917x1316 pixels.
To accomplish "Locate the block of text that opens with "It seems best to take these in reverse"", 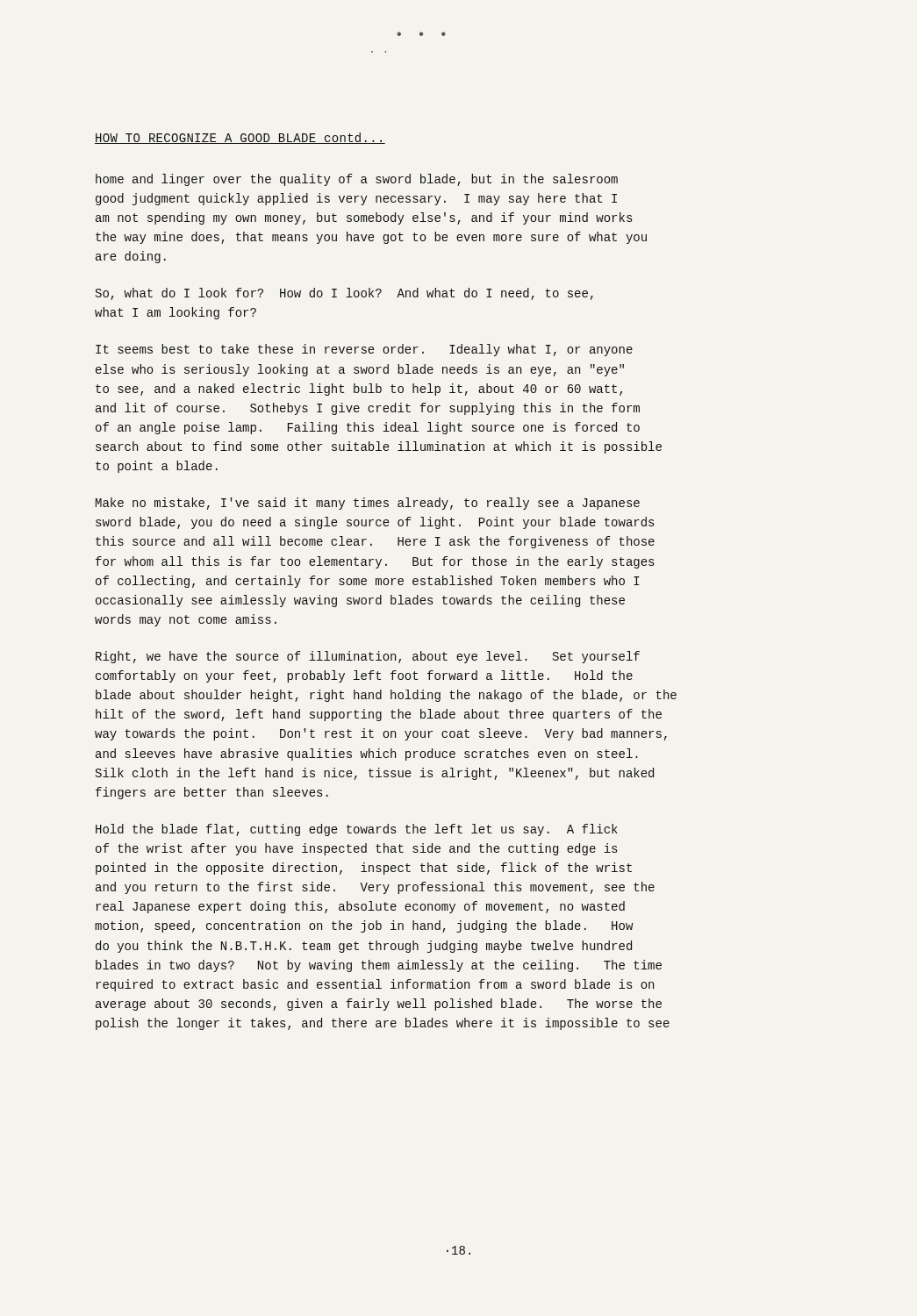I will (379, 409).
